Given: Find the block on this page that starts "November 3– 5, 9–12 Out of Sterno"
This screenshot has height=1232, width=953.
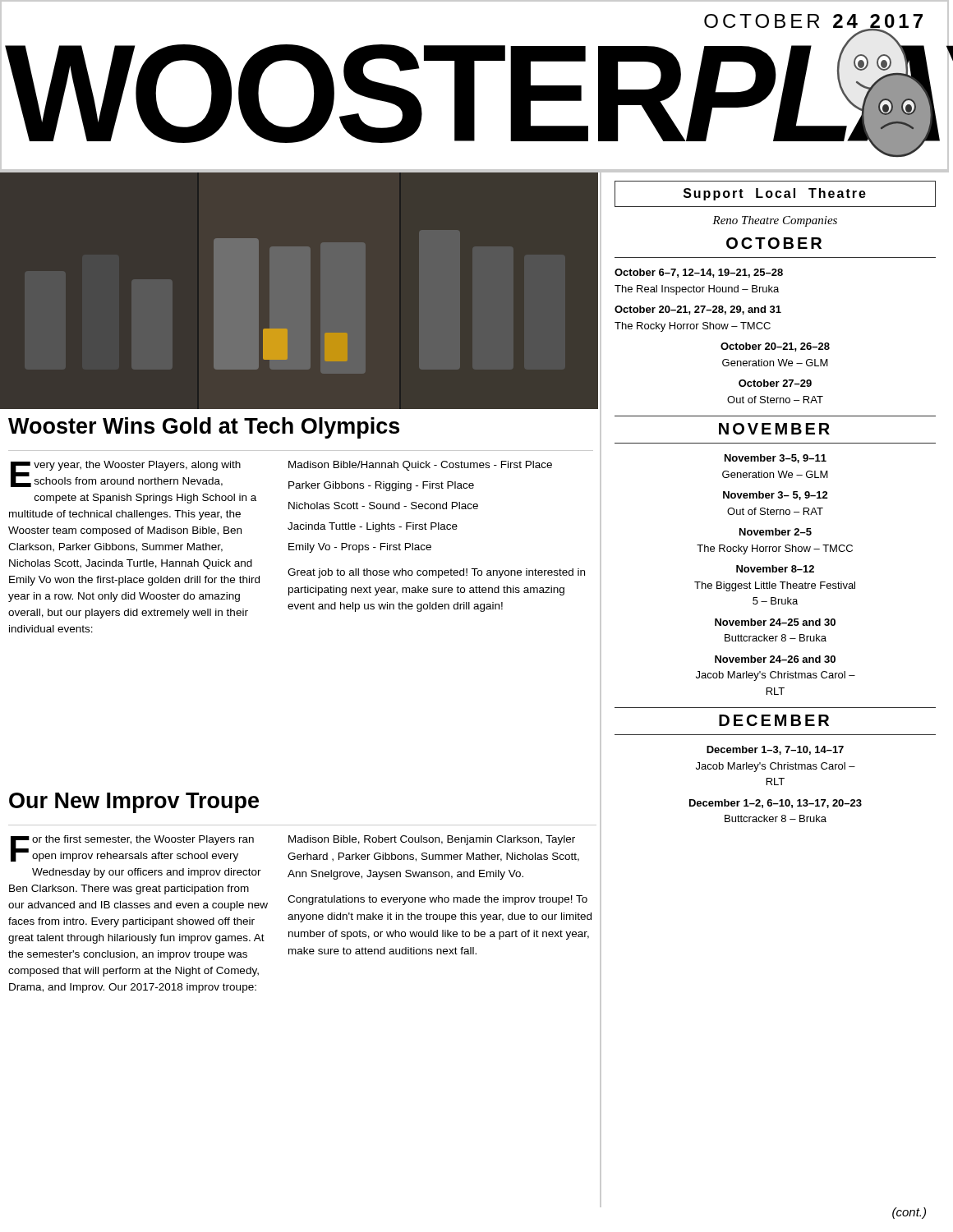Looking at the screenshot, I should point(775,503).
